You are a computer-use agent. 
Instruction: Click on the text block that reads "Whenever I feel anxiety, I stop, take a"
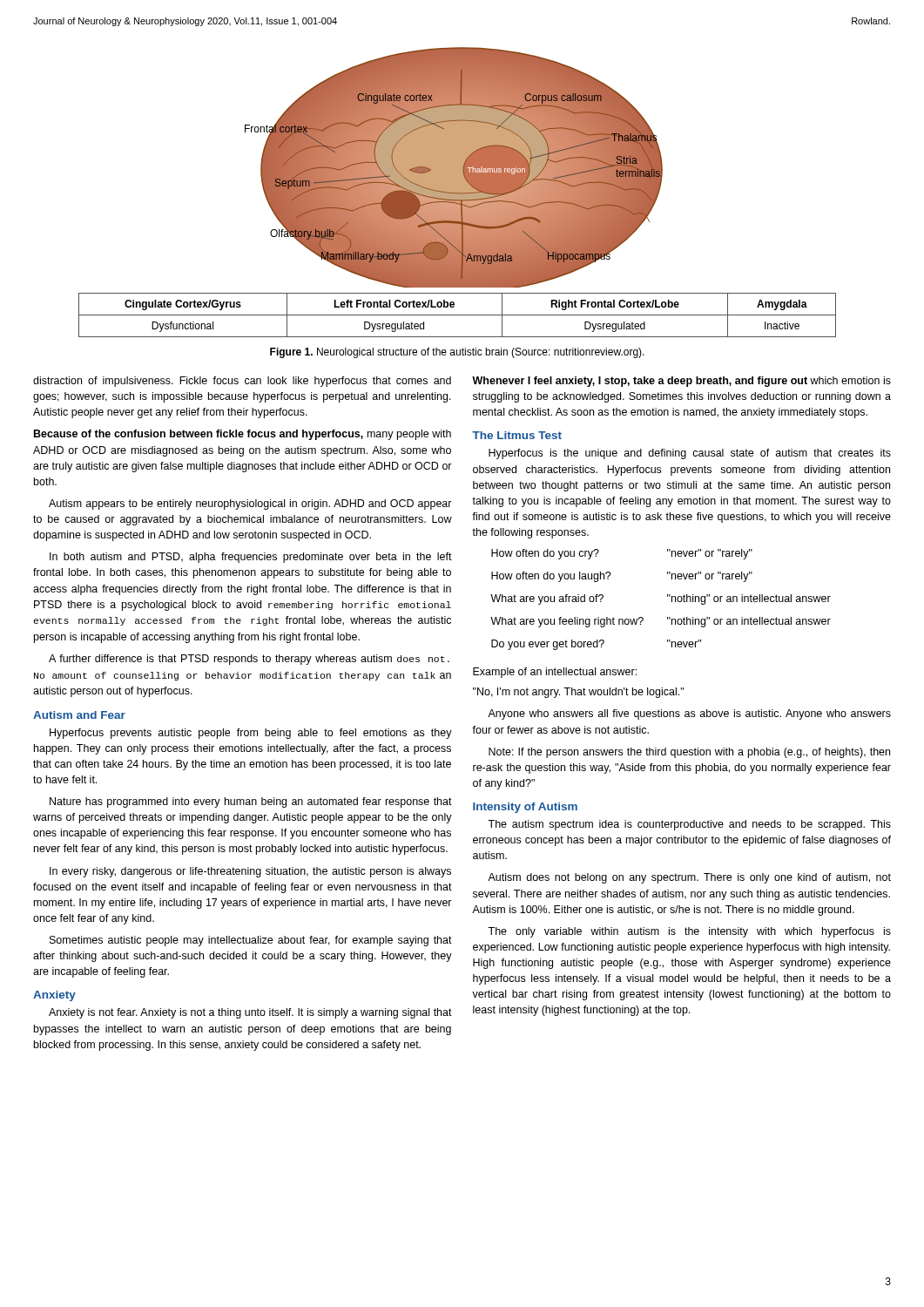pyautogui.click(x=682, y=397)
